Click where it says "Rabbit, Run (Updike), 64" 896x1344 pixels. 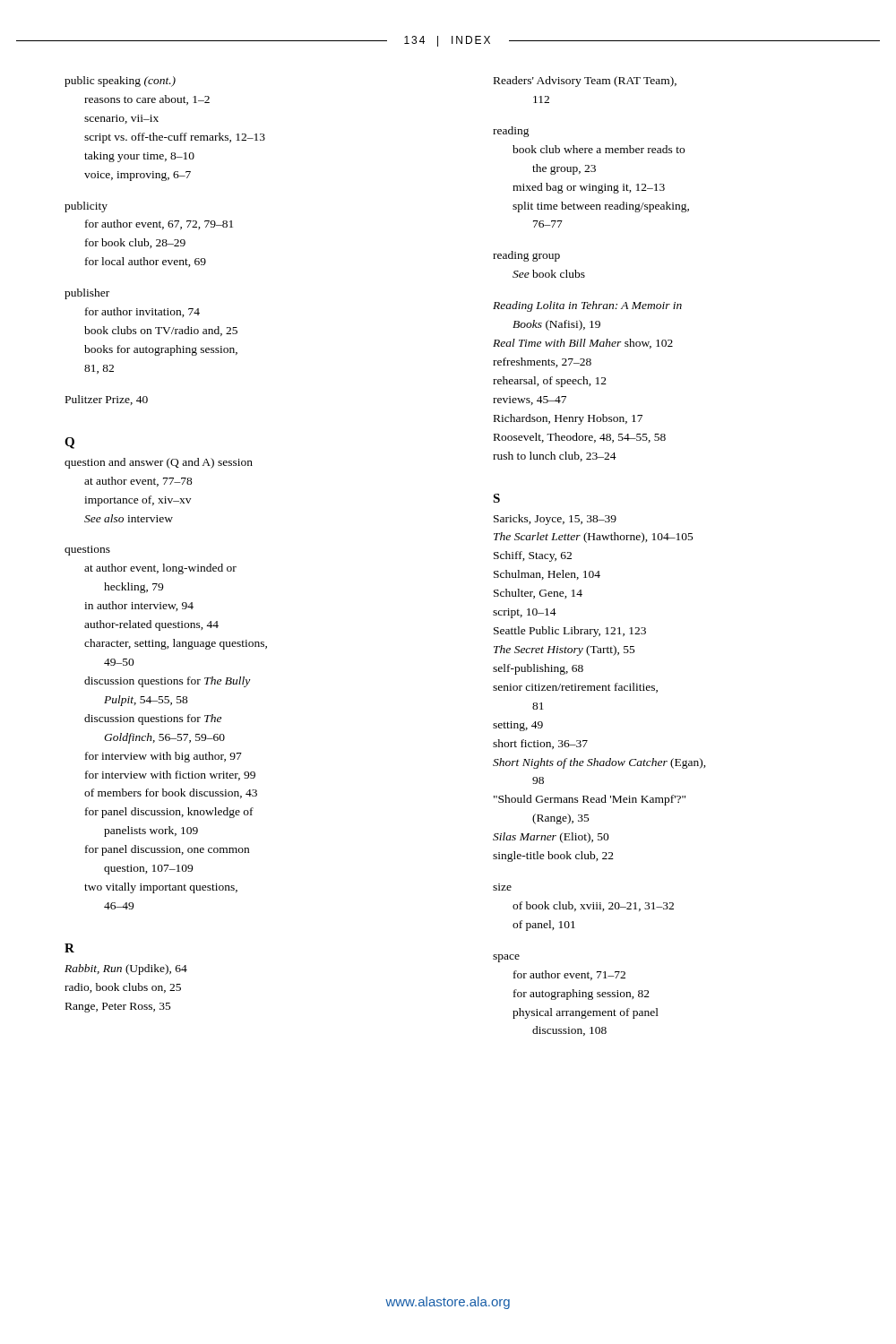pos(126,969)
